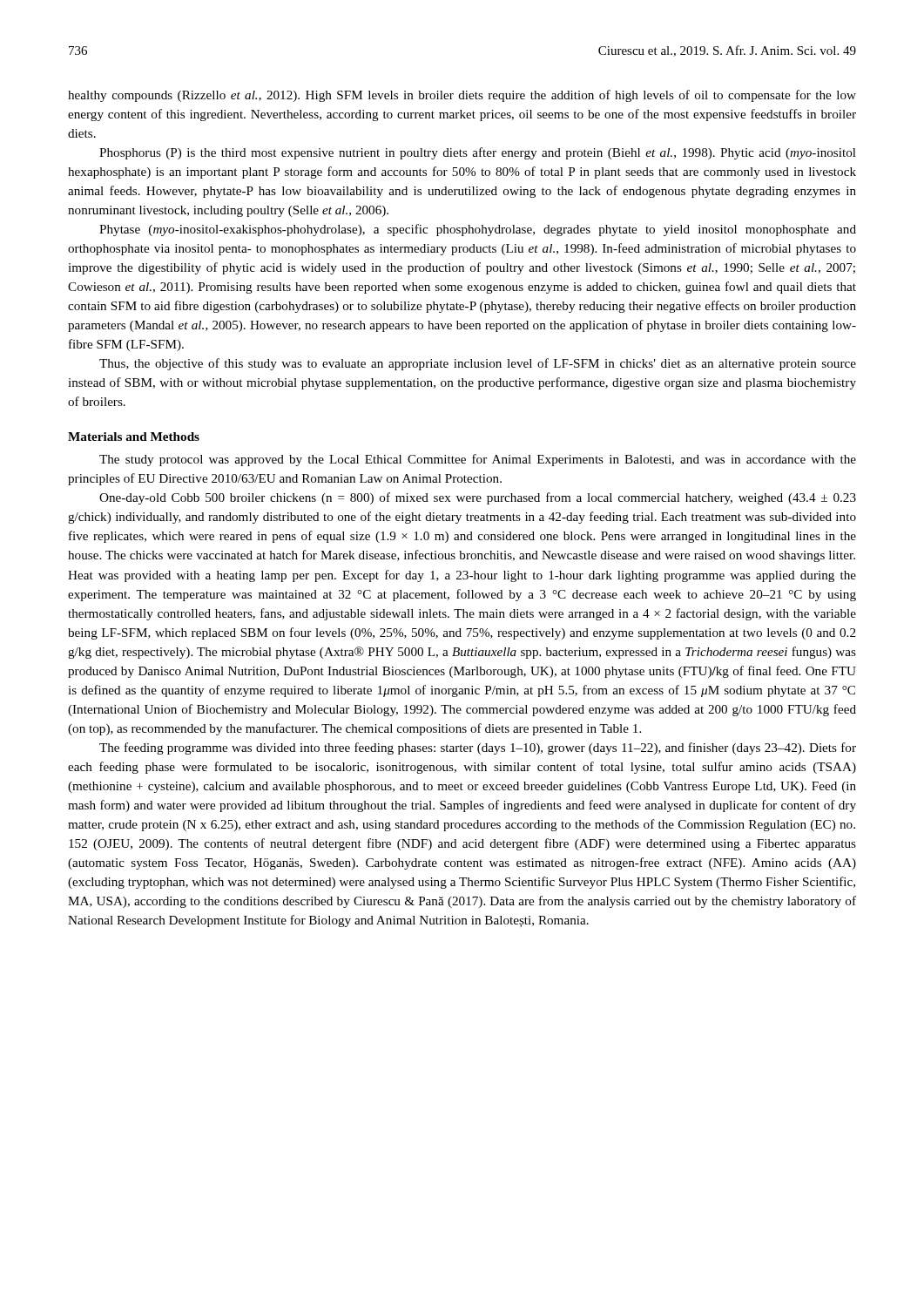The image size is (924, 1307).
Task: Locate the text block containing "healthy compounds (Rizzello et al., 2012). High"
Action: [x=462, y=248]
